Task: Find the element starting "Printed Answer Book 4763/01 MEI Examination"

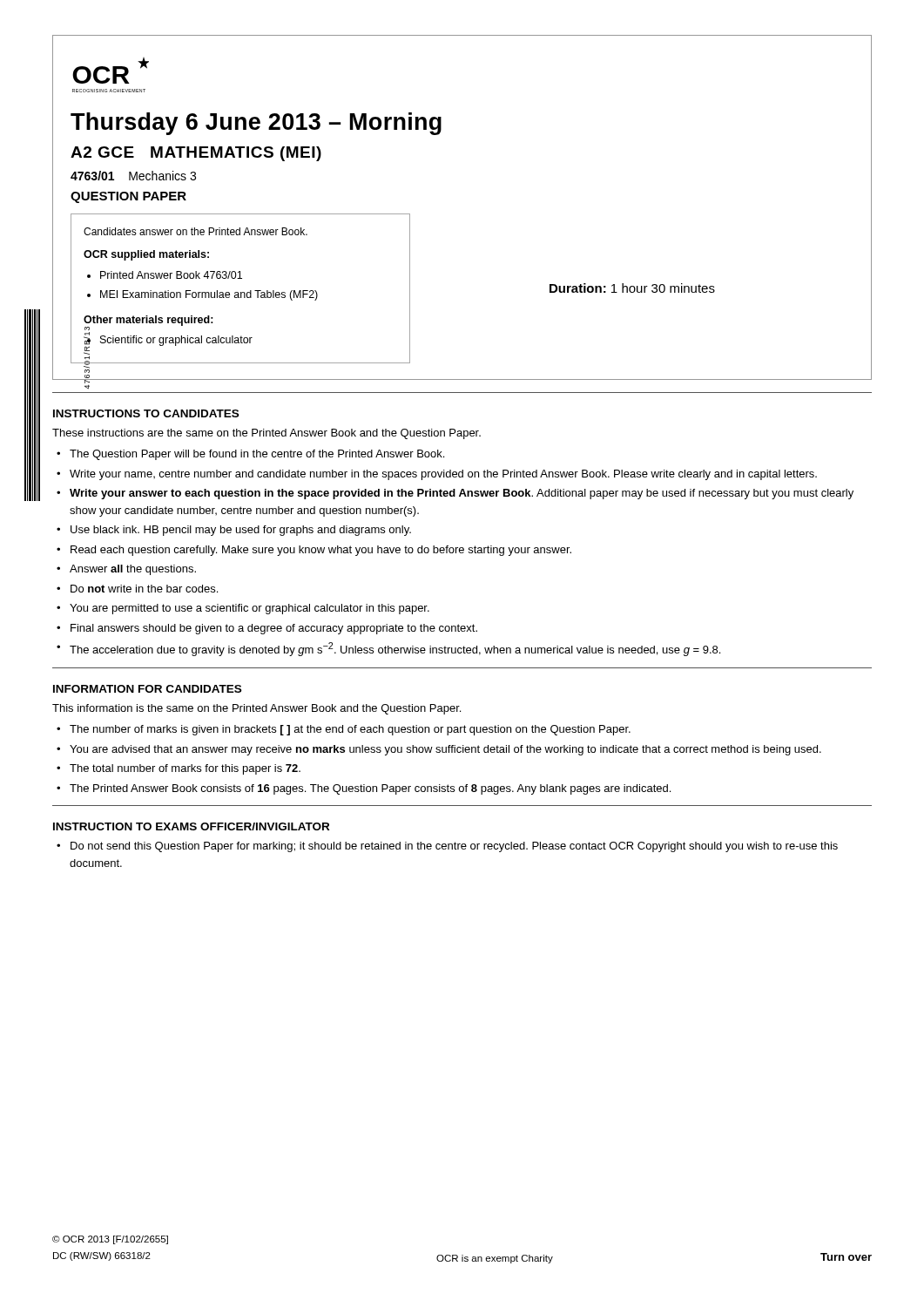Action: click(x=248, y=285)
